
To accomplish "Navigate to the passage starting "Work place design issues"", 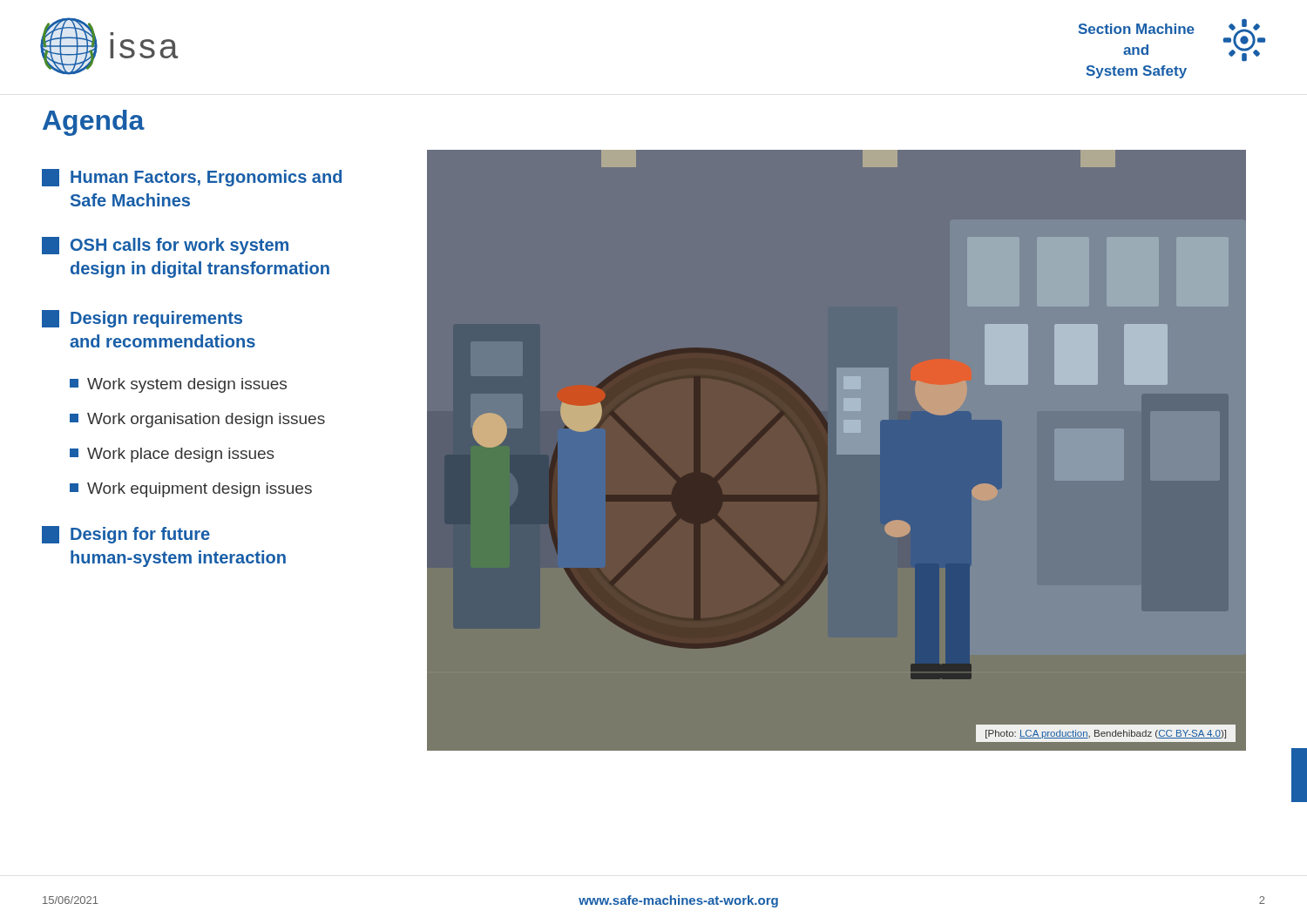I will point(172,454).
